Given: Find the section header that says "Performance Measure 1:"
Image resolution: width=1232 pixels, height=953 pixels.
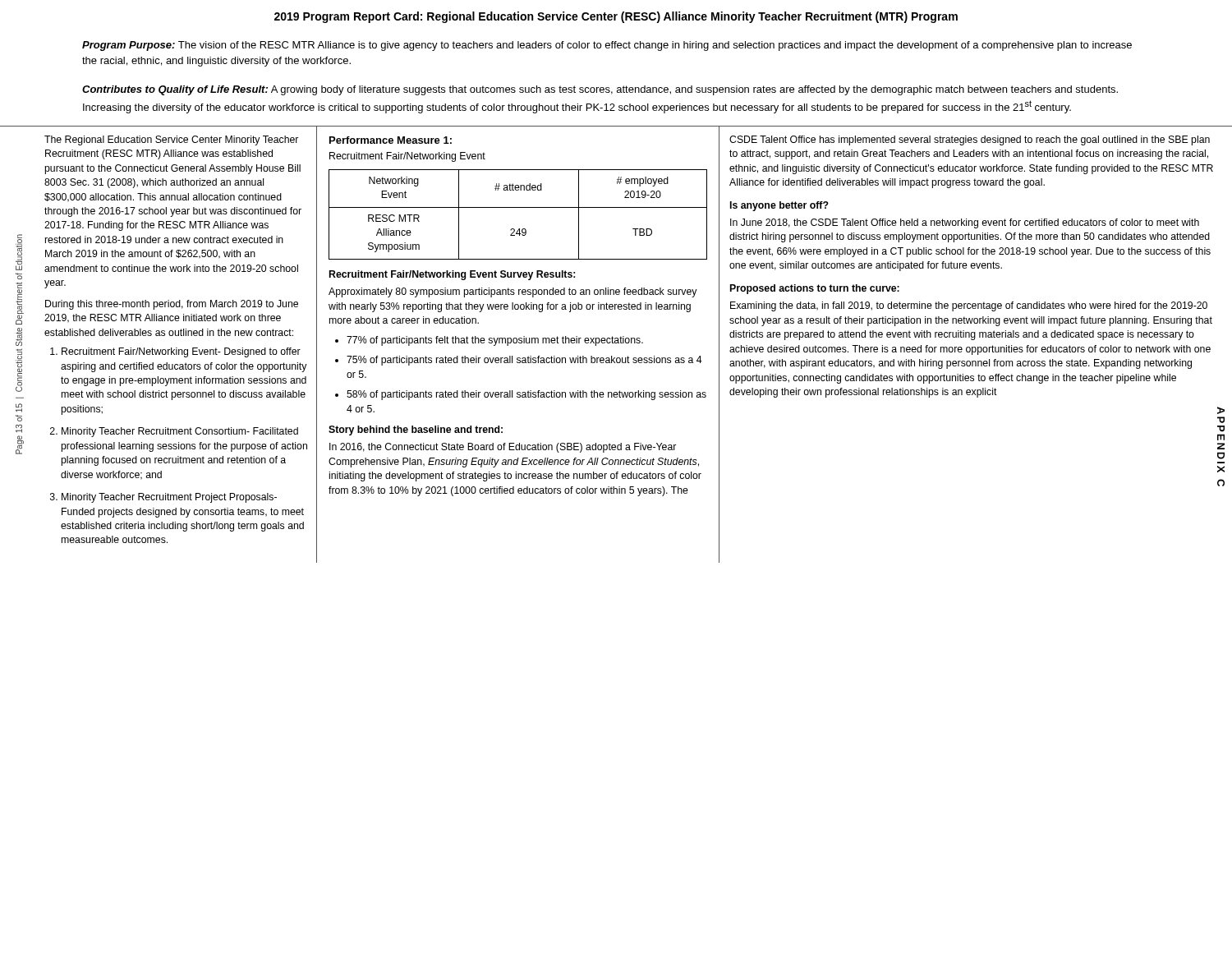Looking at the screenshot, I should click(391, 140).
